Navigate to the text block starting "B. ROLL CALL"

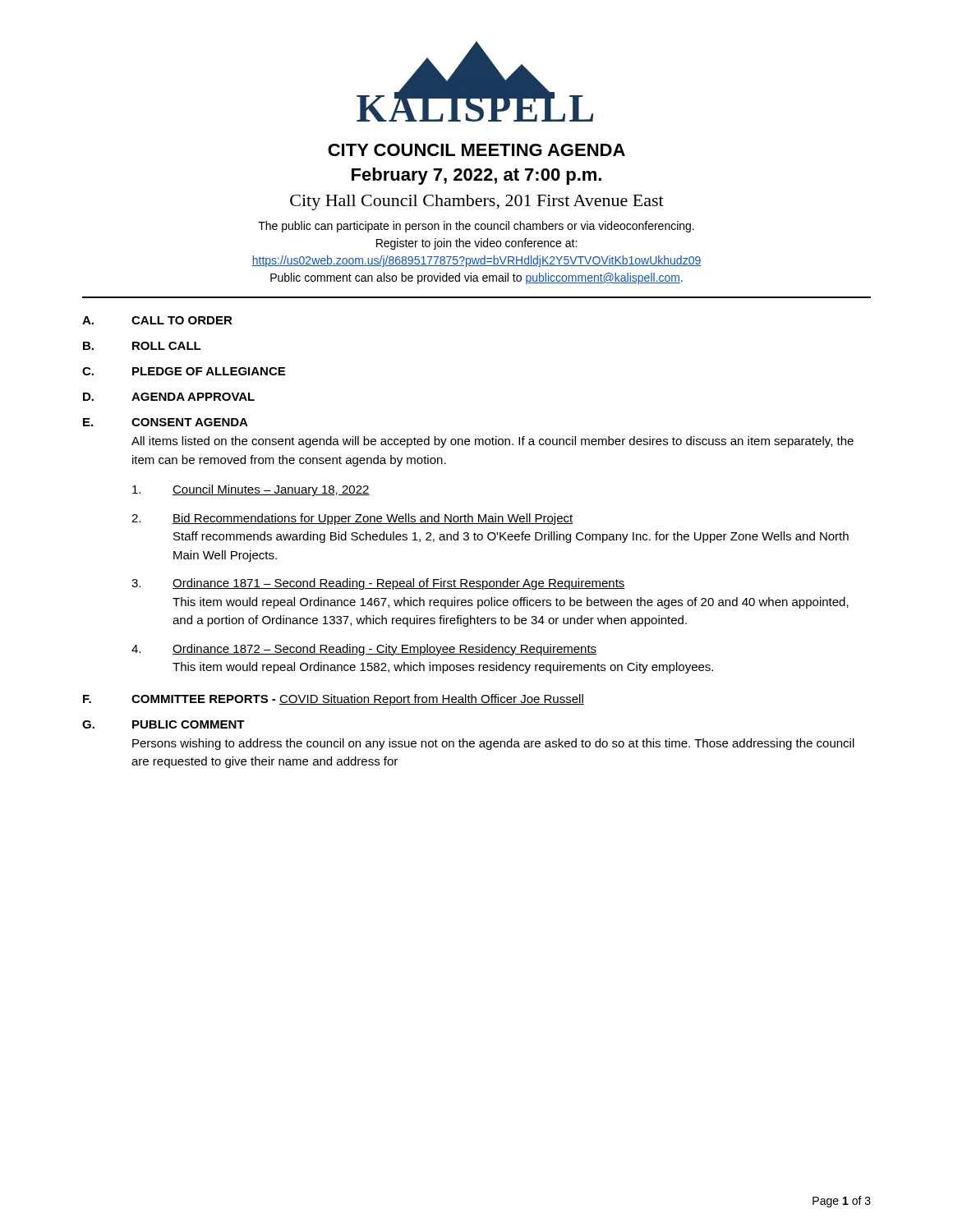pos(142,346)
